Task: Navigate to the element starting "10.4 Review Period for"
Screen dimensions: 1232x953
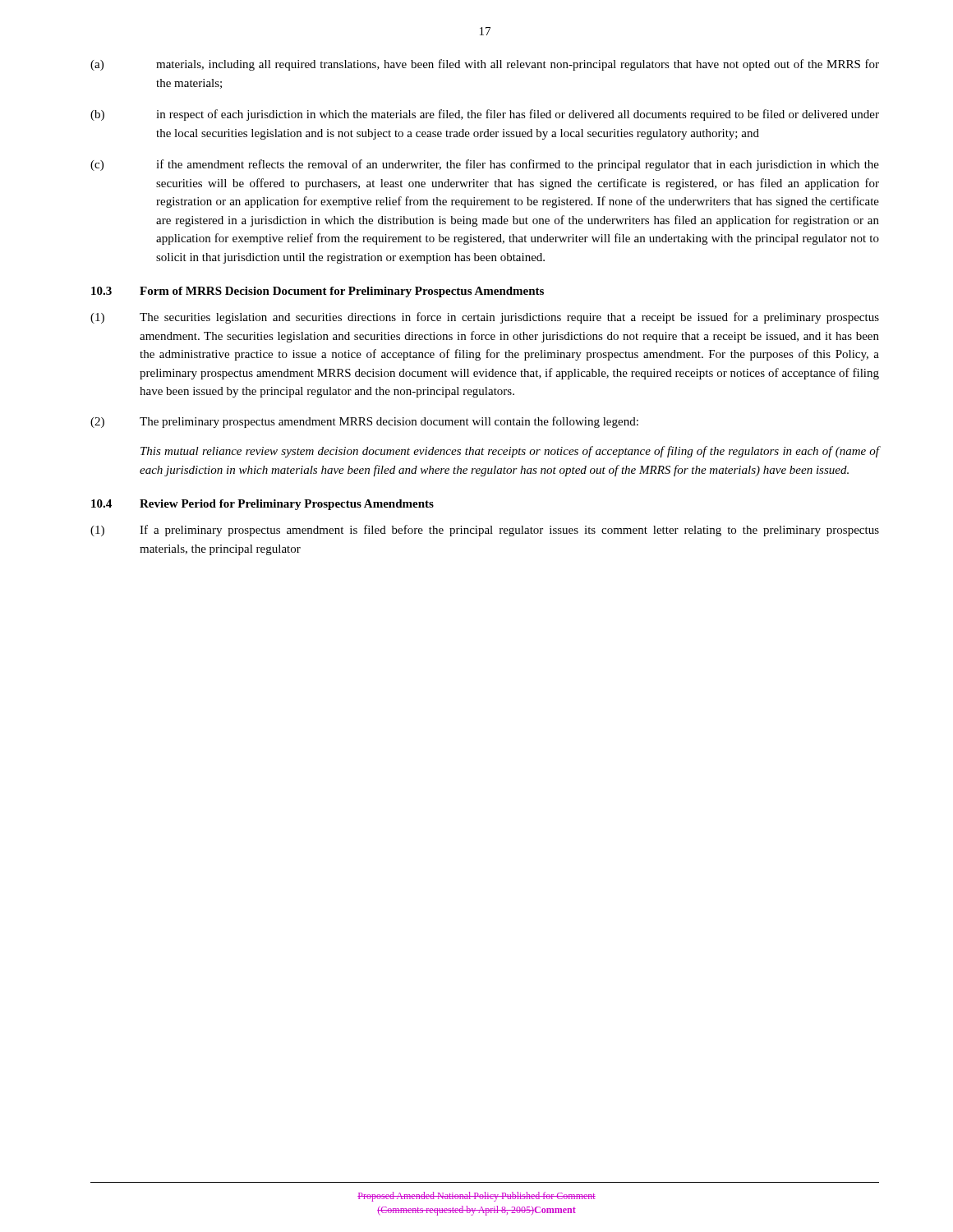Action: click(x=262, y=505)
